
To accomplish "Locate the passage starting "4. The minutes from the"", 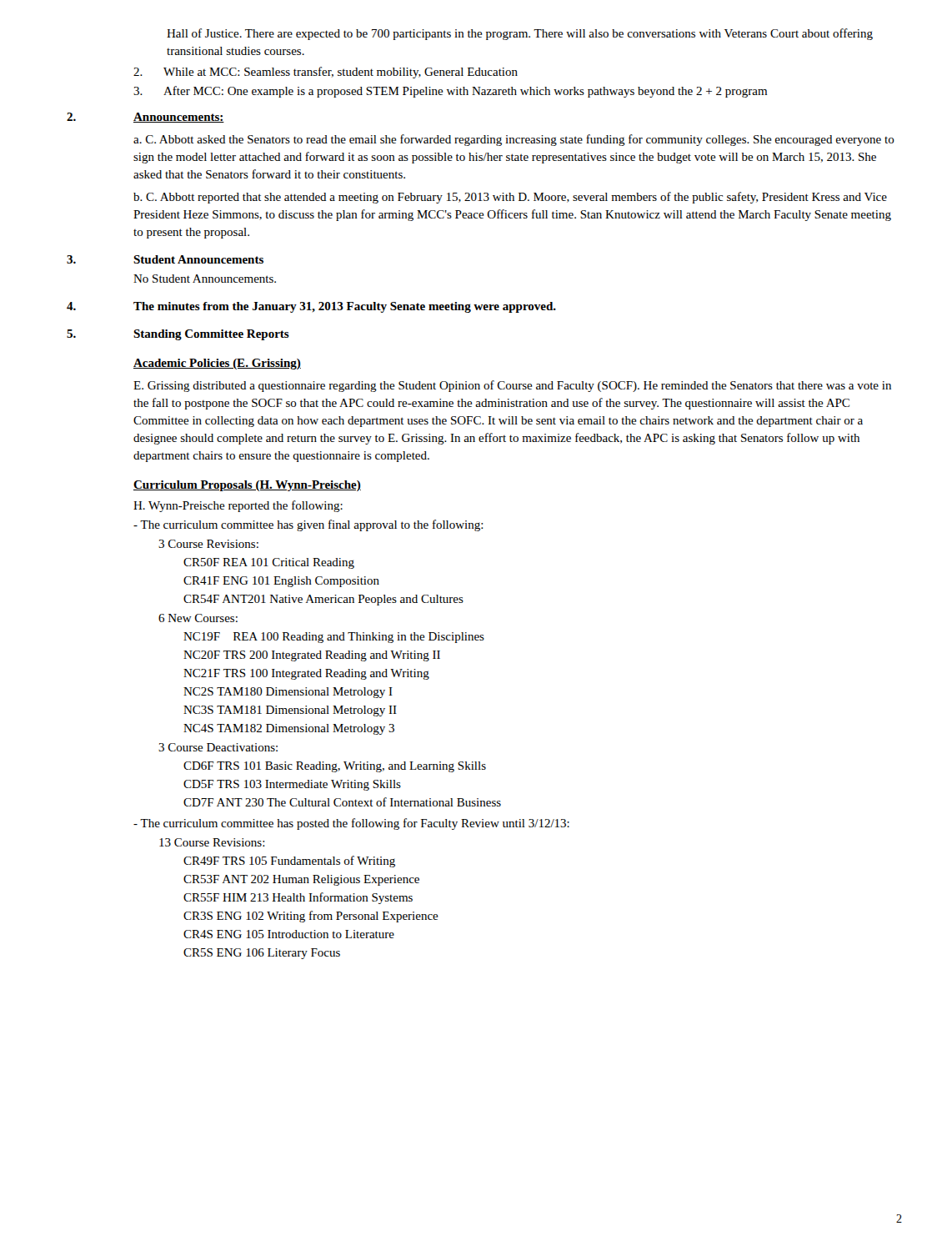I will [x=311, y=306].
